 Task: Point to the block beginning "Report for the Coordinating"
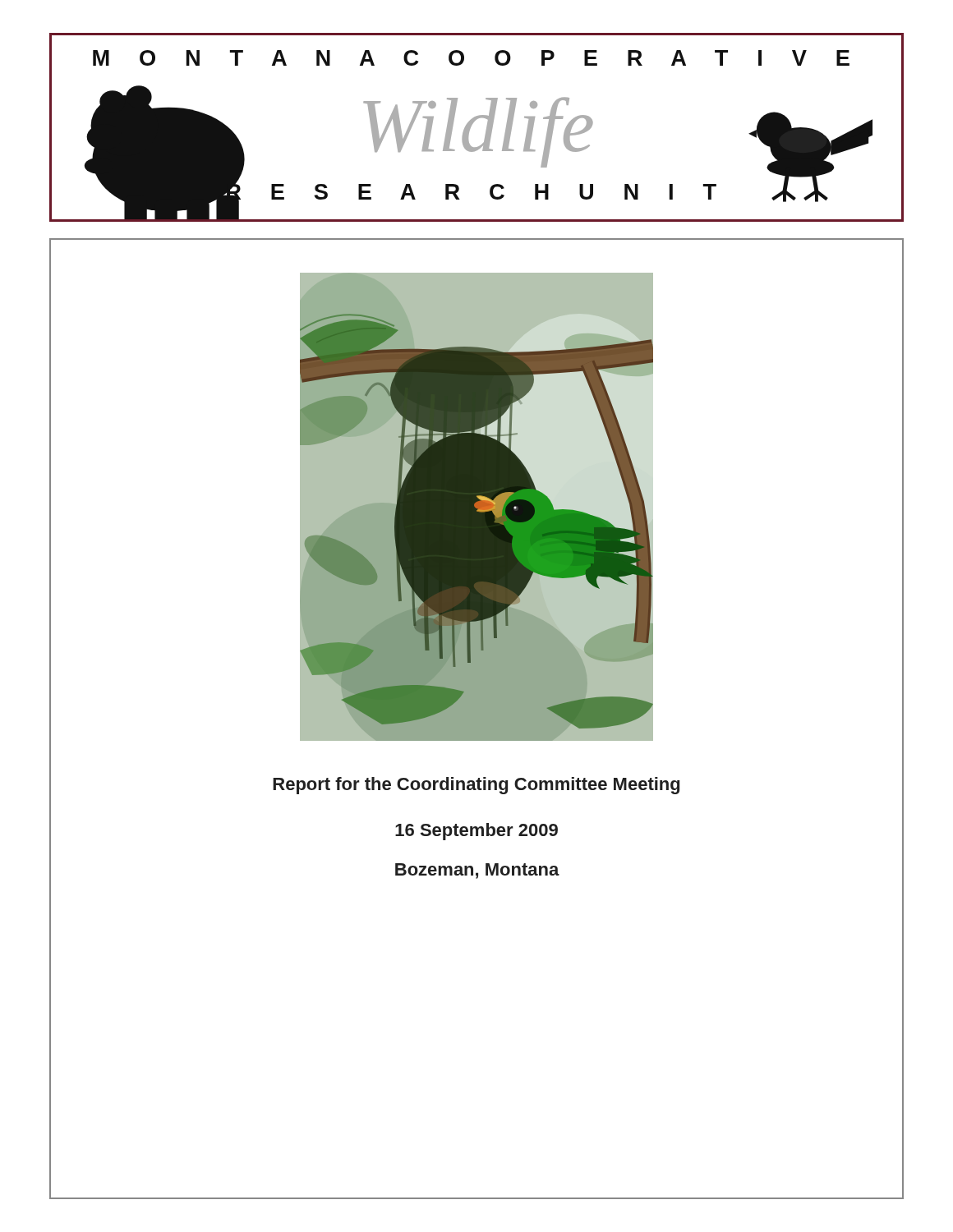[476, 784]
